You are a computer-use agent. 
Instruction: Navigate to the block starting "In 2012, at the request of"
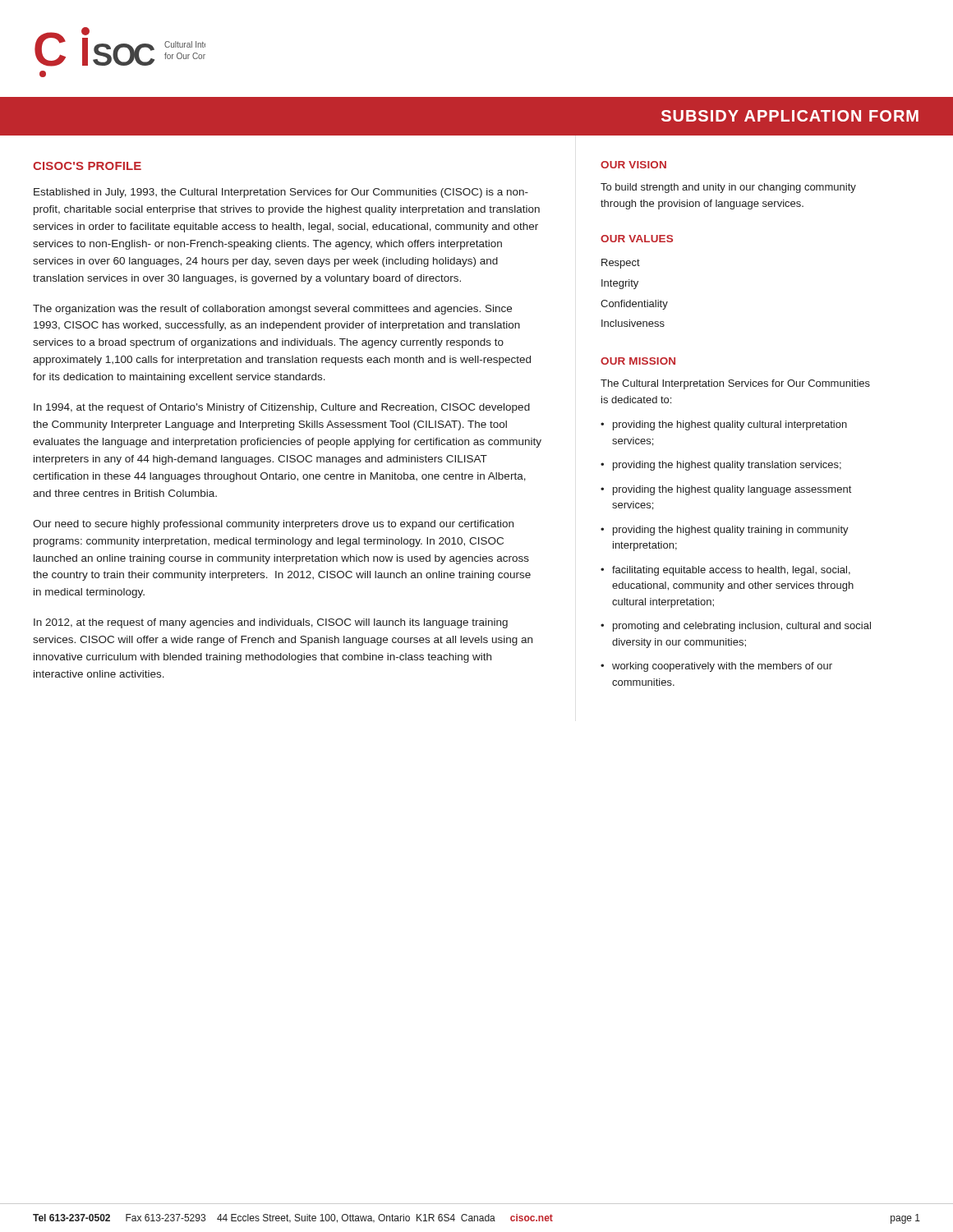click(x=283, y=648)
